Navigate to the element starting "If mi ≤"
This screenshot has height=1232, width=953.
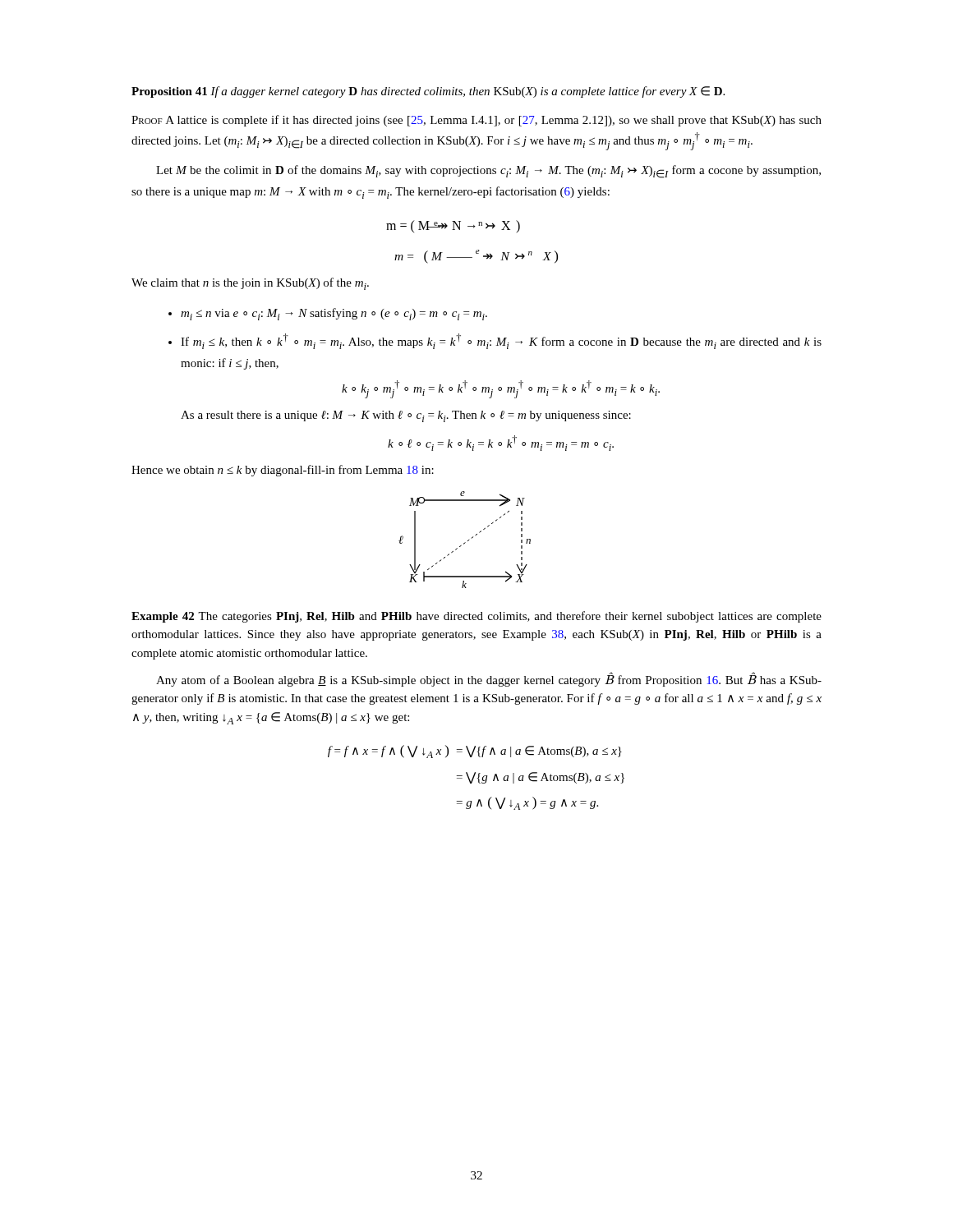coord(501,394)
